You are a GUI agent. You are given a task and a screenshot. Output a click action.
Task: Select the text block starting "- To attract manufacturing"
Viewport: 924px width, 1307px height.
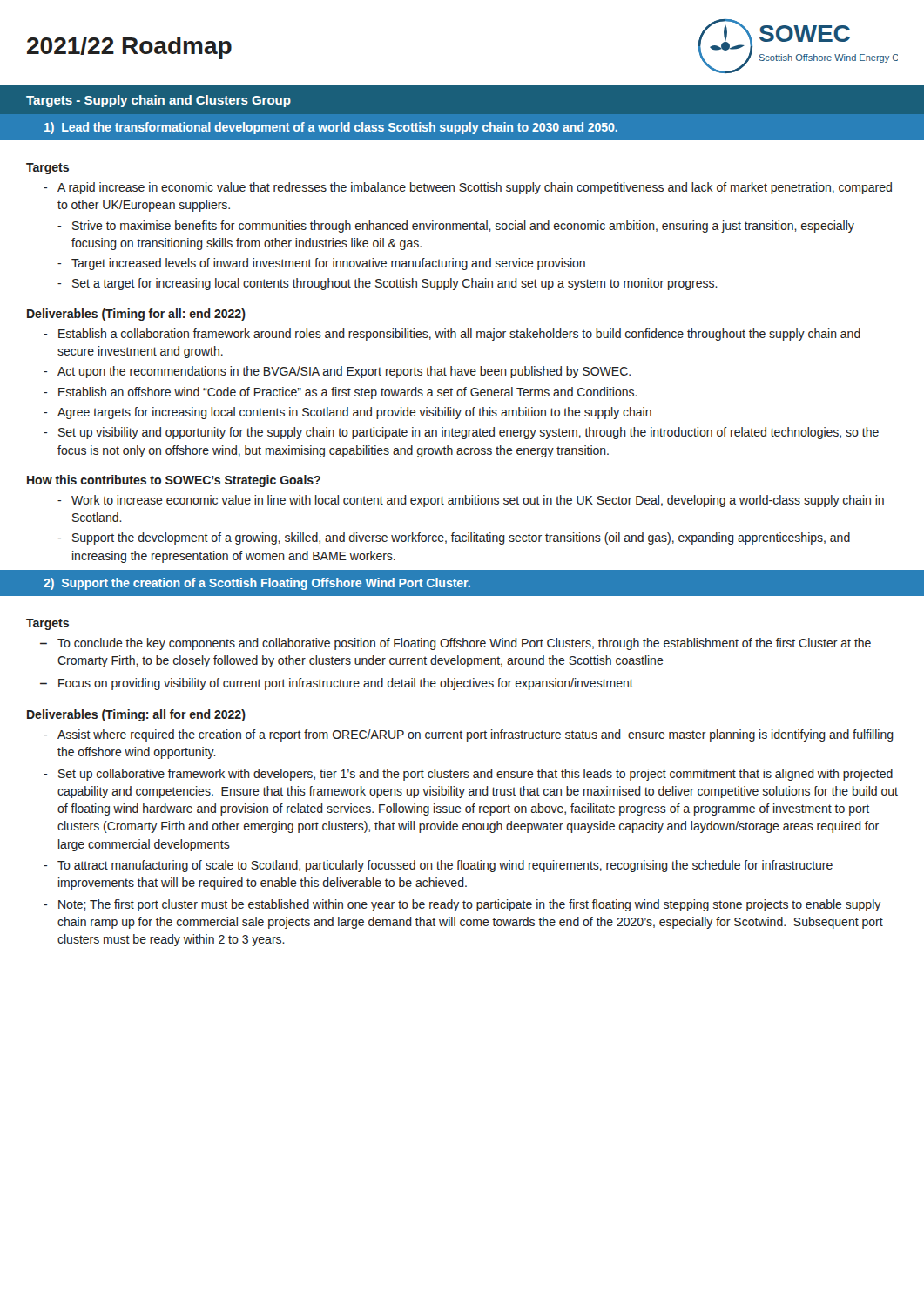471,874
